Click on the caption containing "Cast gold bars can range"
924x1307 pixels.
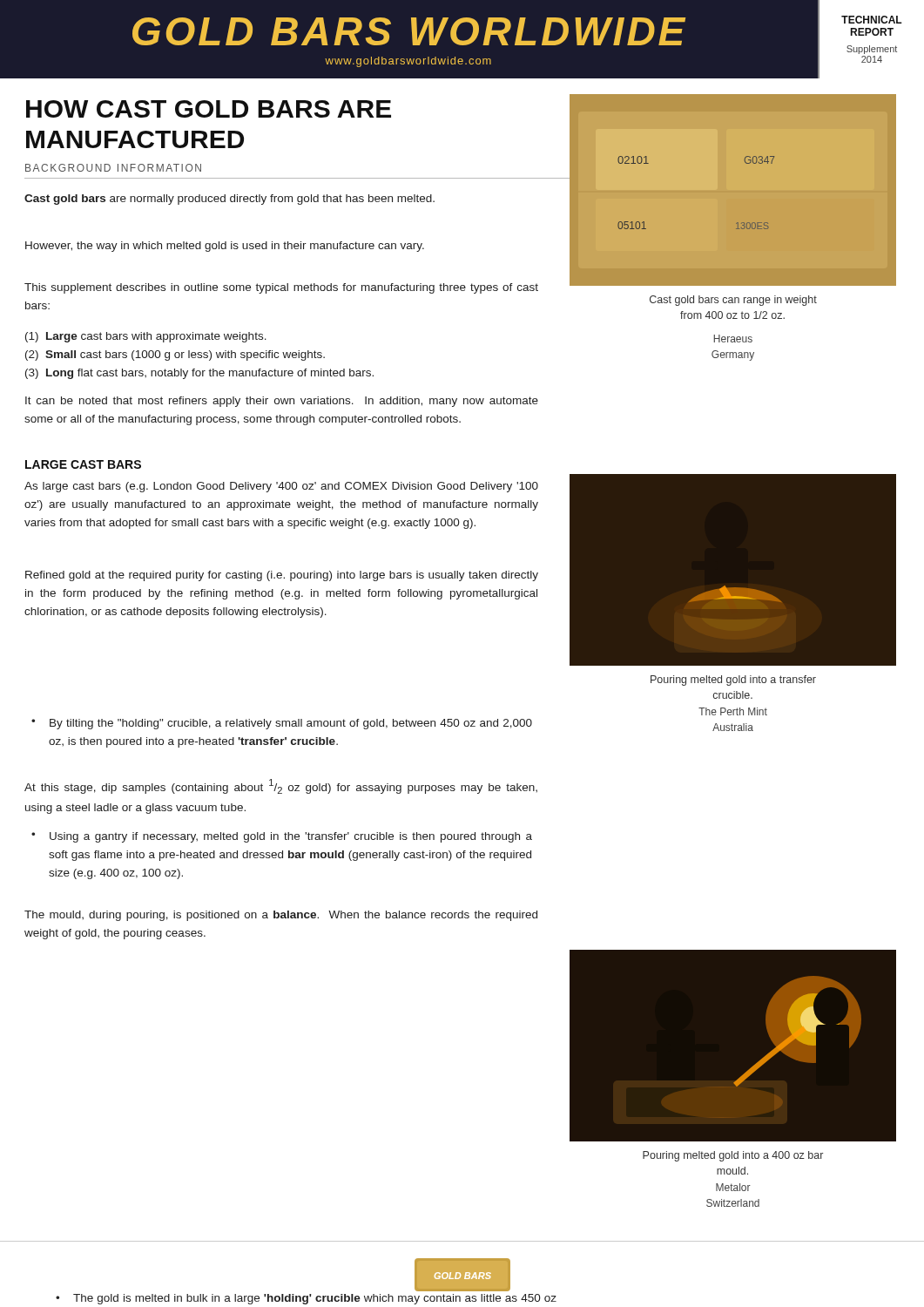(733, 307)
